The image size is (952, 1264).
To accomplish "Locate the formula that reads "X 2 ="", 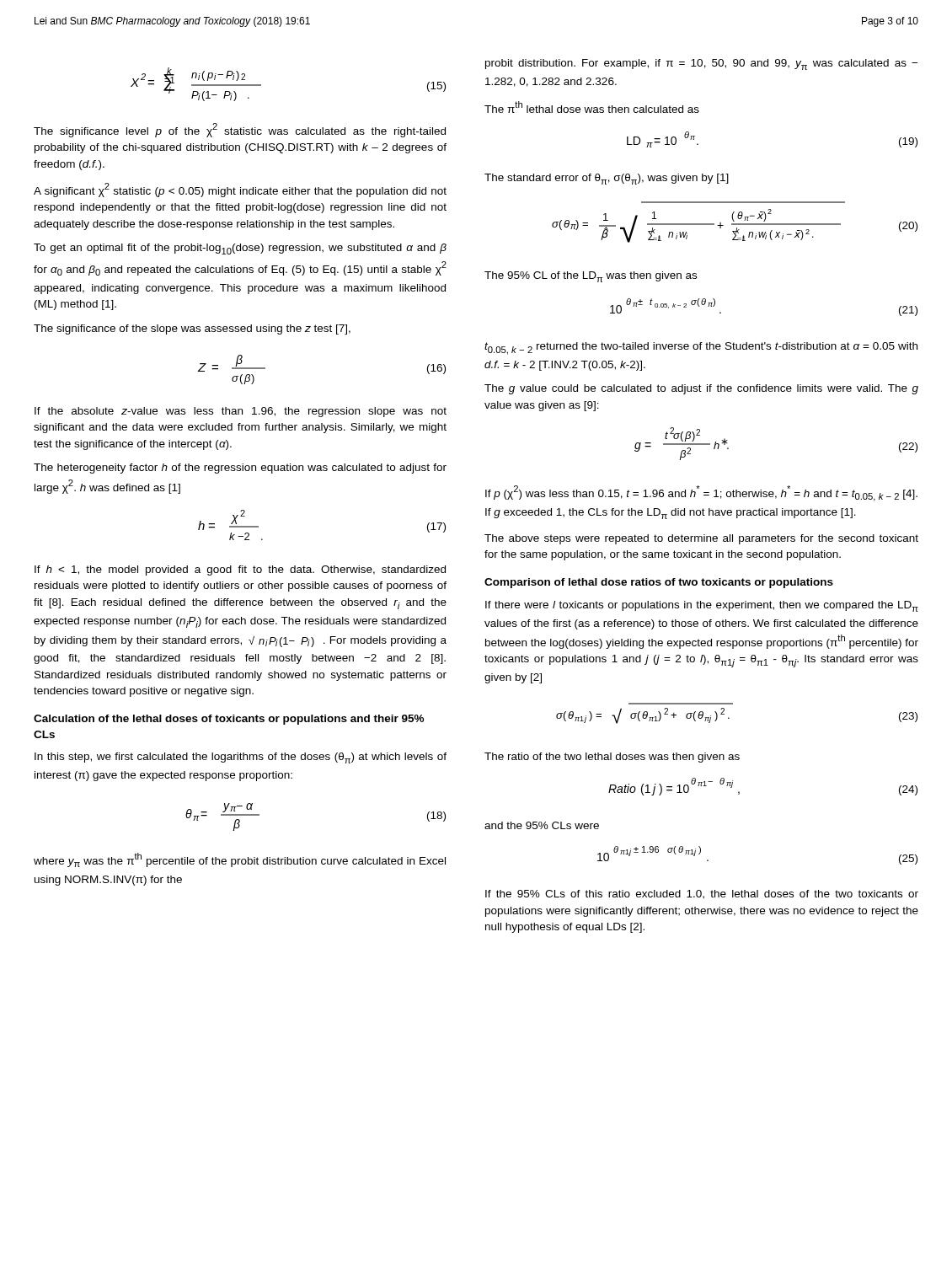I will (x=169, y=84).
